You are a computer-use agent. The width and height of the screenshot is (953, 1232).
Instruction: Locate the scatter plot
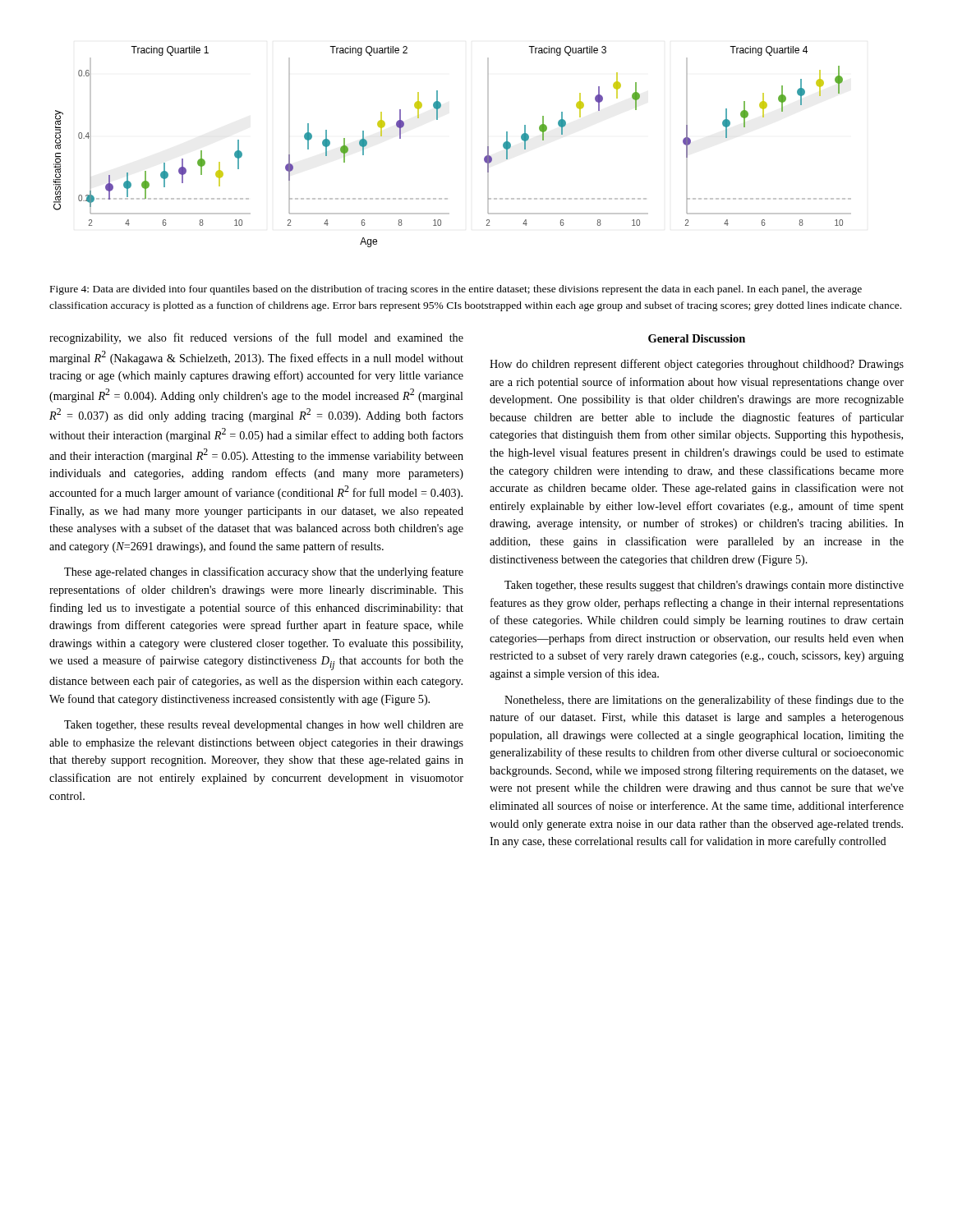pyautogui.click(x=476, y=154)
